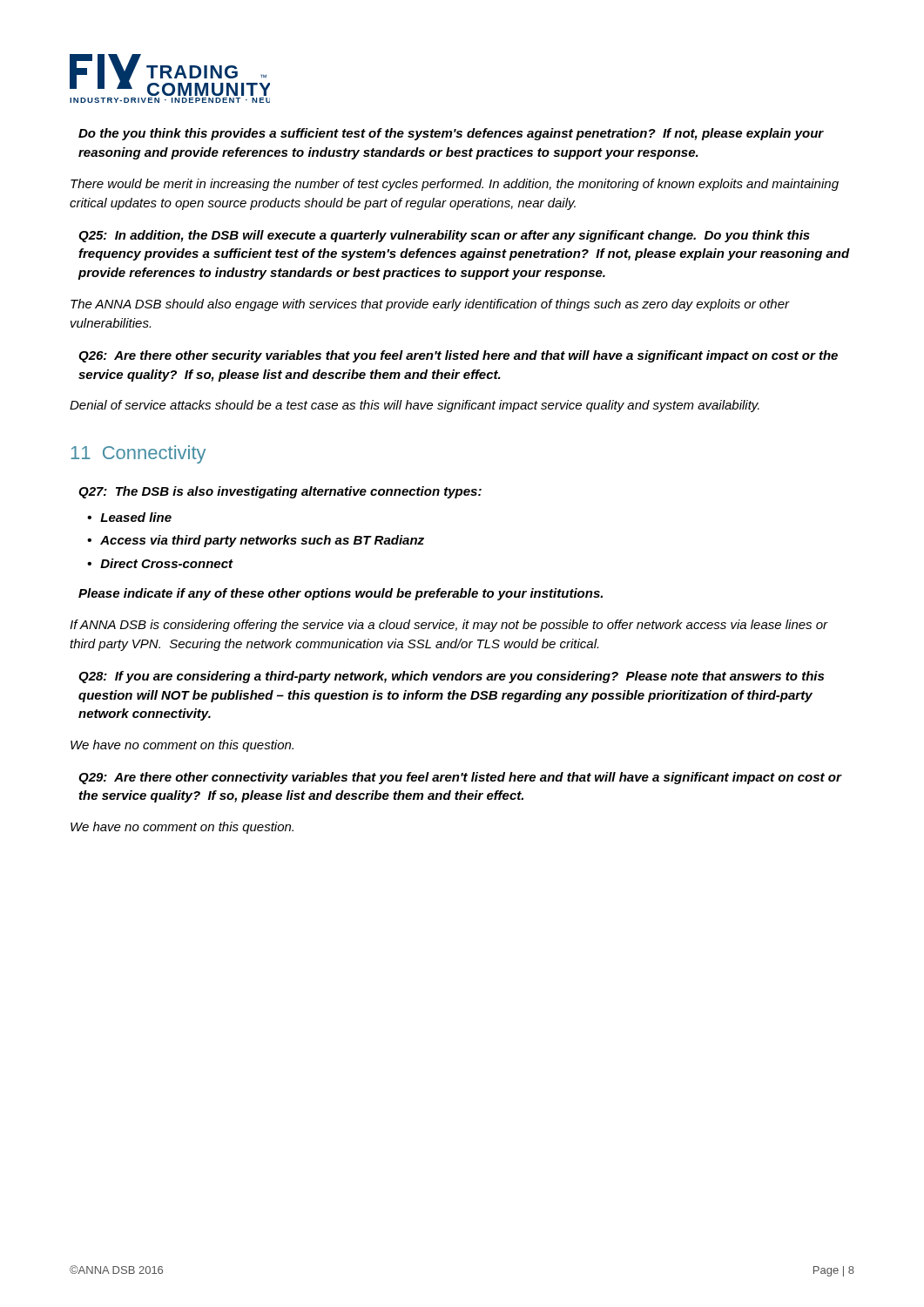Click on the block starting "Q29: Are there"
Screen dimensions: 1307x924
[460, 786]
